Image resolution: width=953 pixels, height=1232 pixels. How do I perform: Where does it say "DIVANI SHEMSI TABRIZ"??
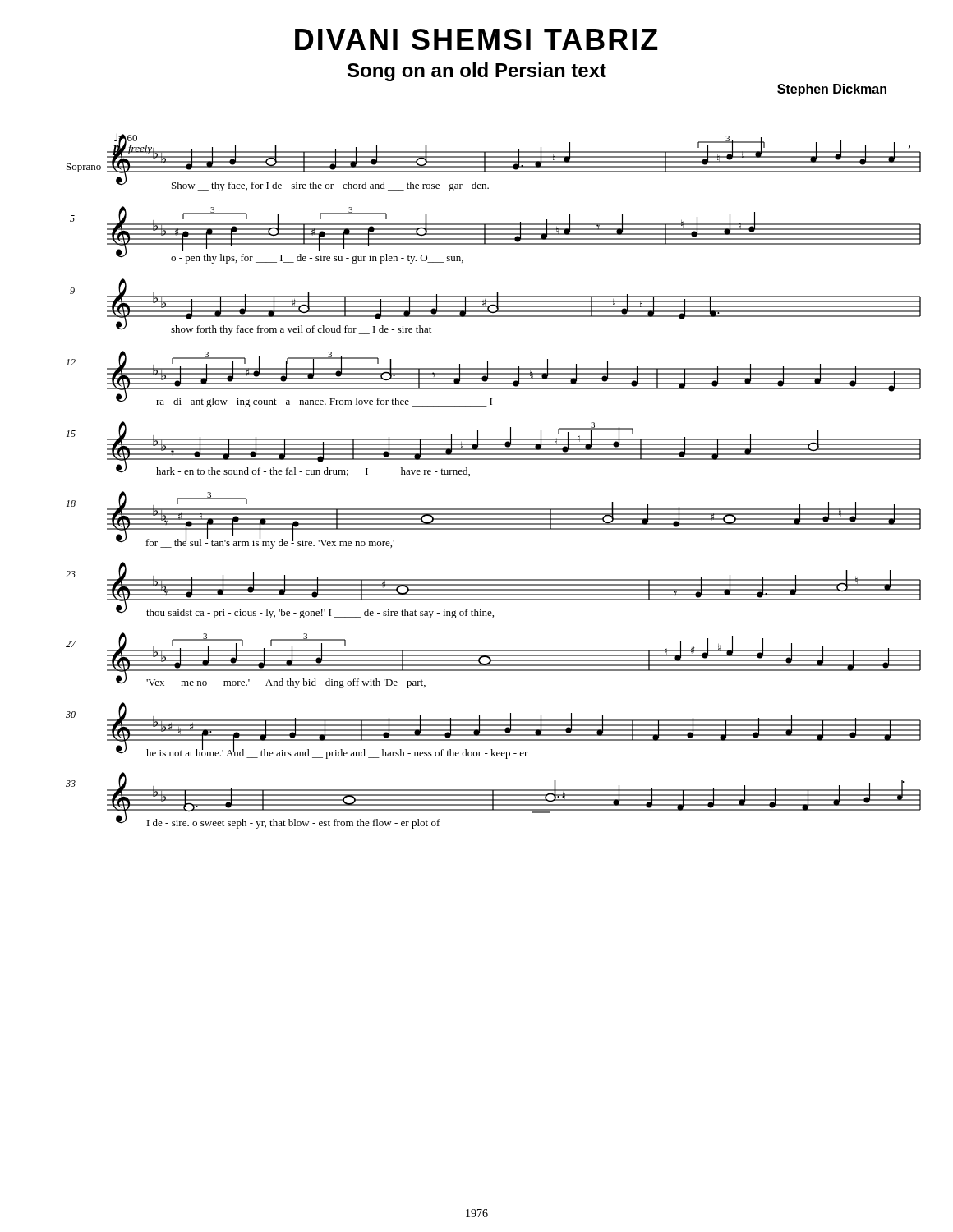(x=476, y=40)
